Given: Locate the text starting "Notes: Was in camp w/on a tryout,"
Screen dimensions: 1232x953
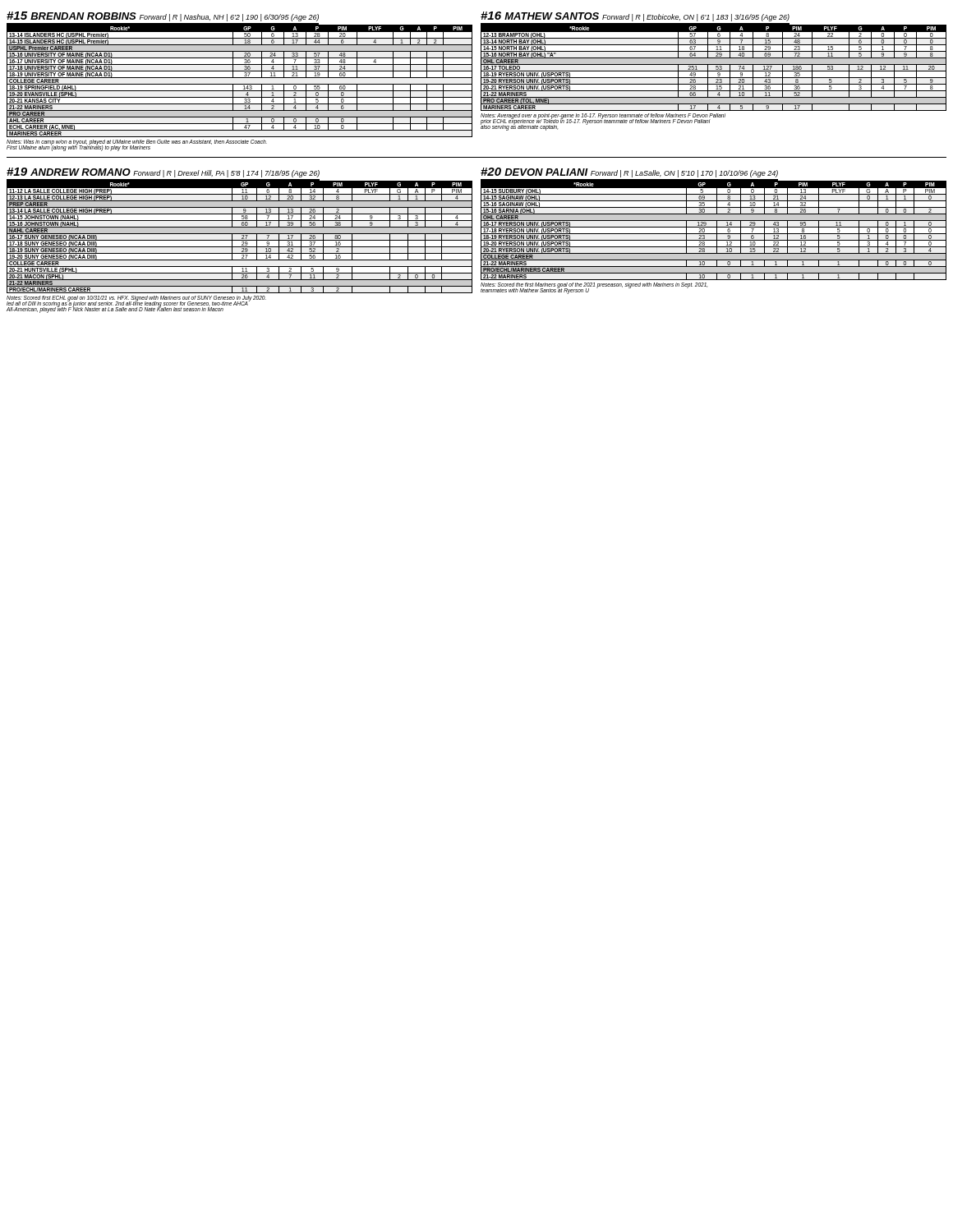Looking at the screenshot, I should click(137, 145).
